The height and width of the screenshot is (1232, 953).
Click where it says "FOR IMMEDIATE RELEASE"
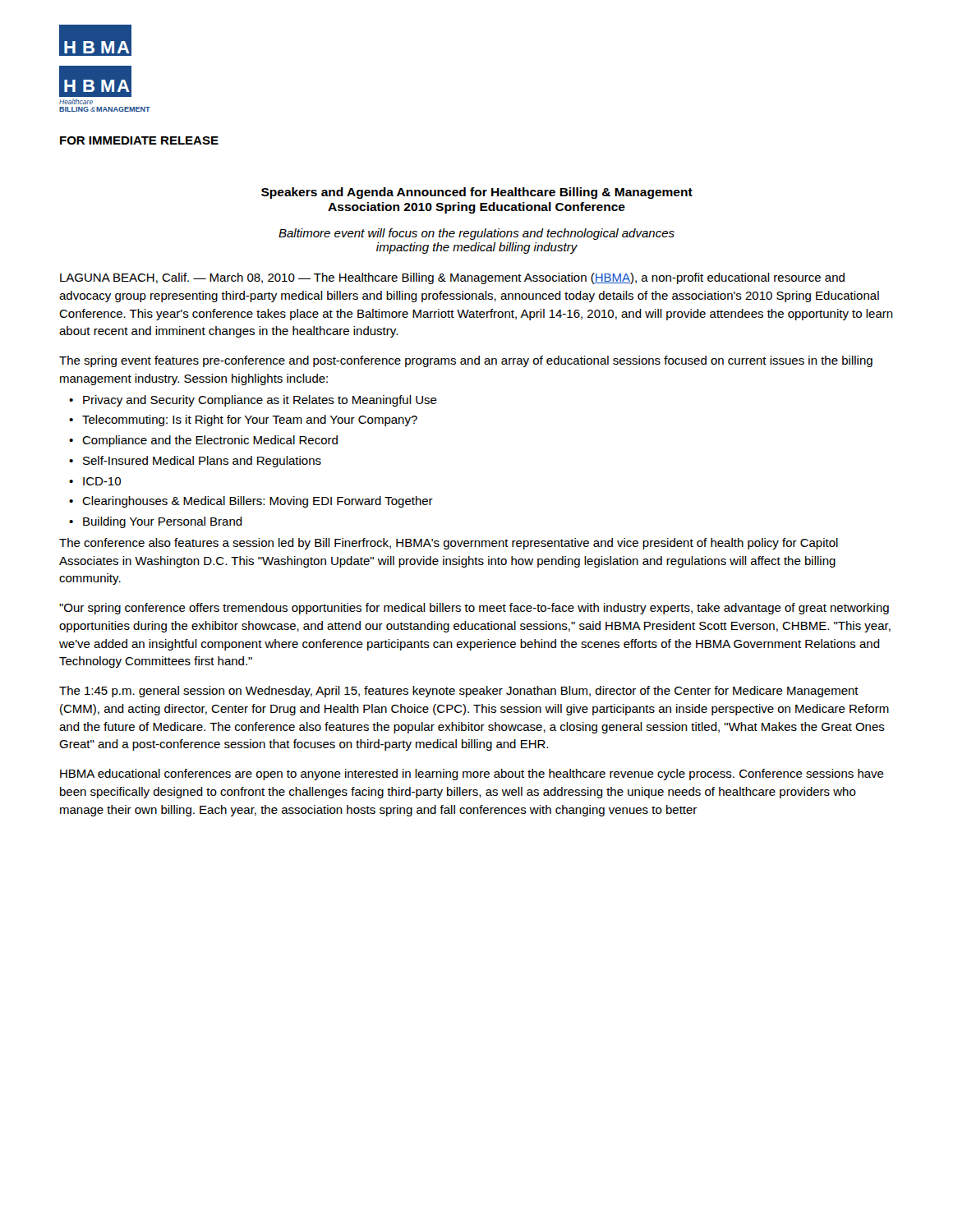tap(139, 140)
